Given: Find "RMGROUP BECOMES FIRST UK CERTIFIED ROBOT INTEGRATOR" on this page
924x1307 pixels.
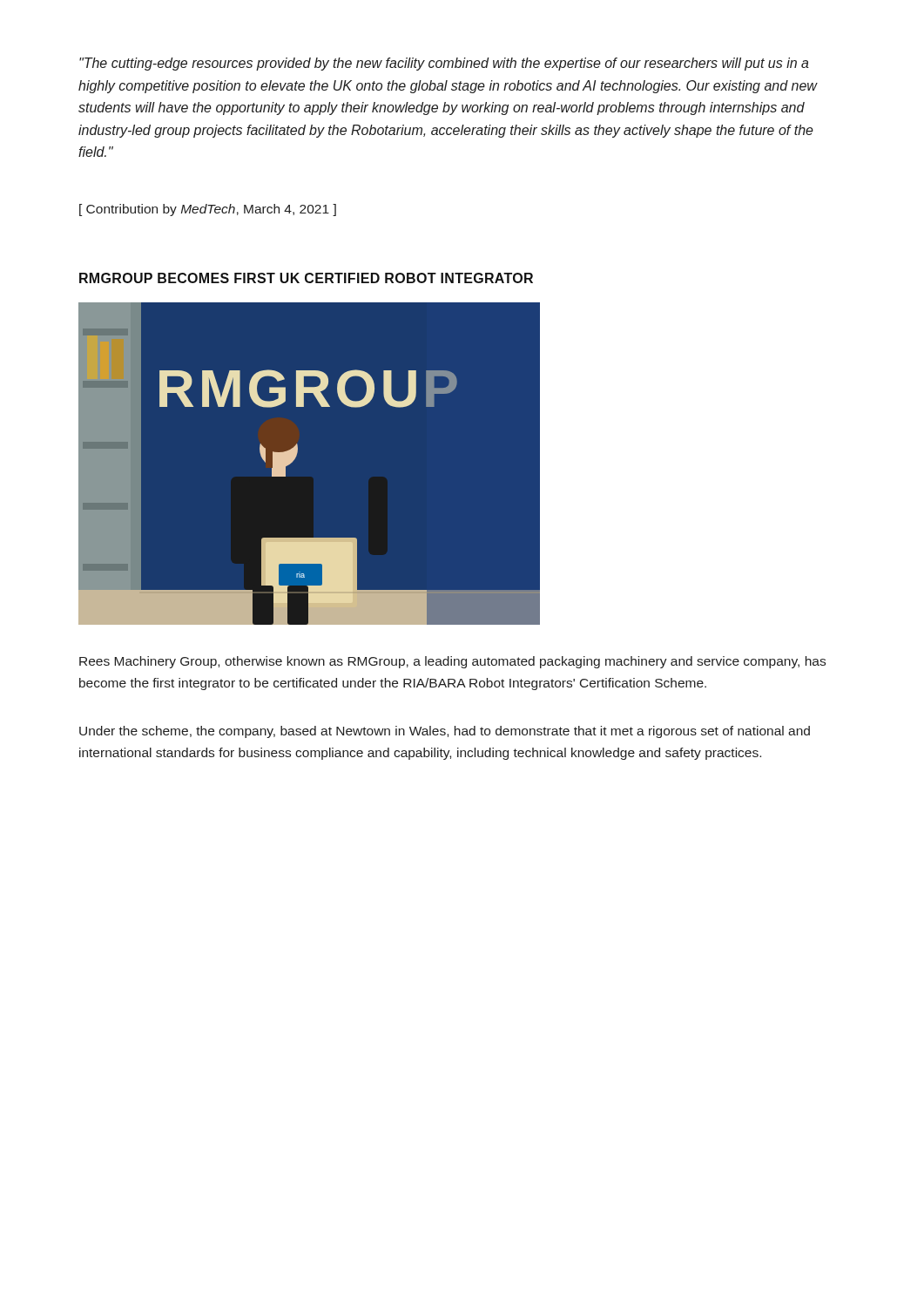Looking at the screenshot, I should pyautogui.click(x=306, y=279).
